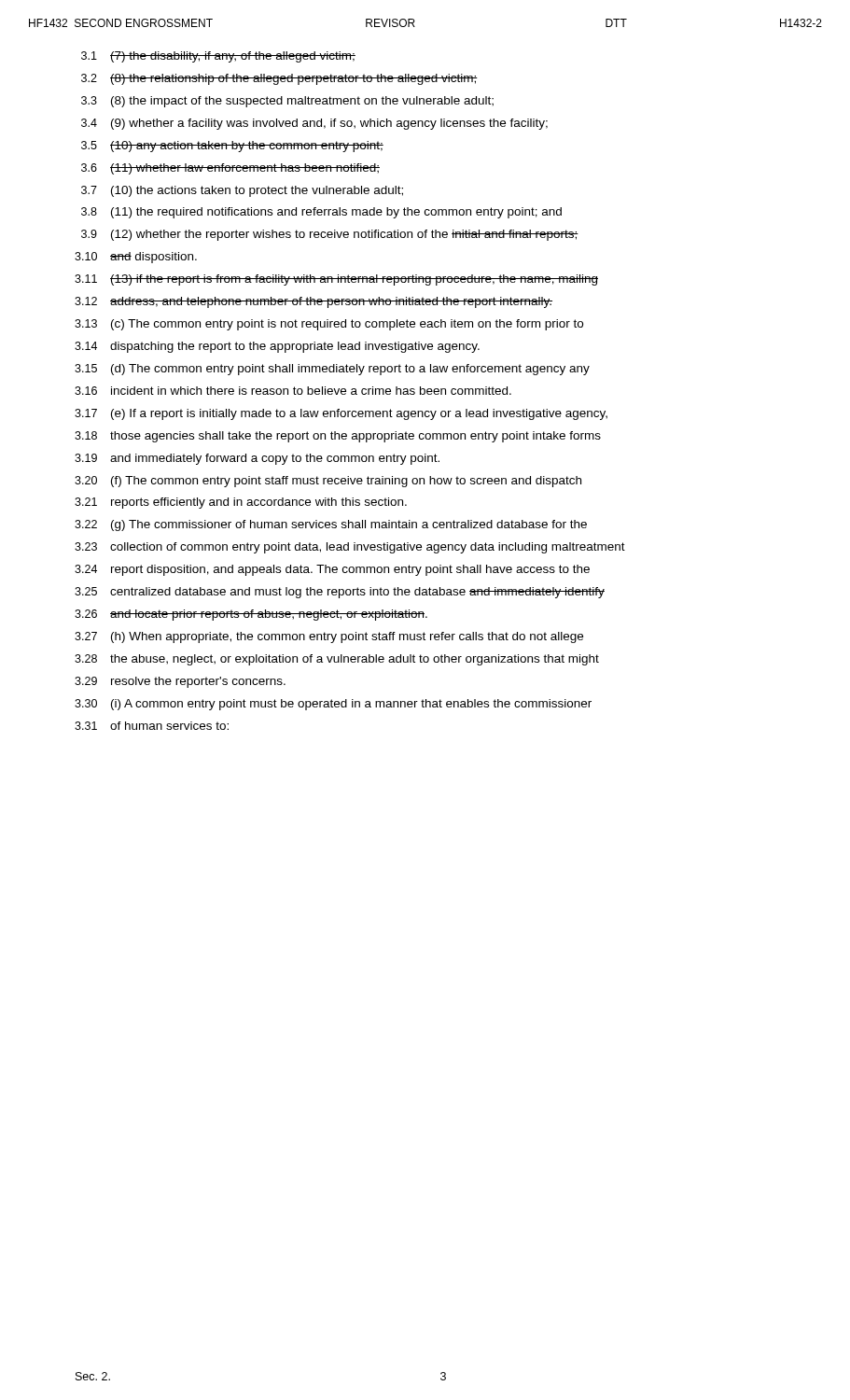
Task: Select the region starting "17 (e) If a report is initially made"
Action: [425, 414]
